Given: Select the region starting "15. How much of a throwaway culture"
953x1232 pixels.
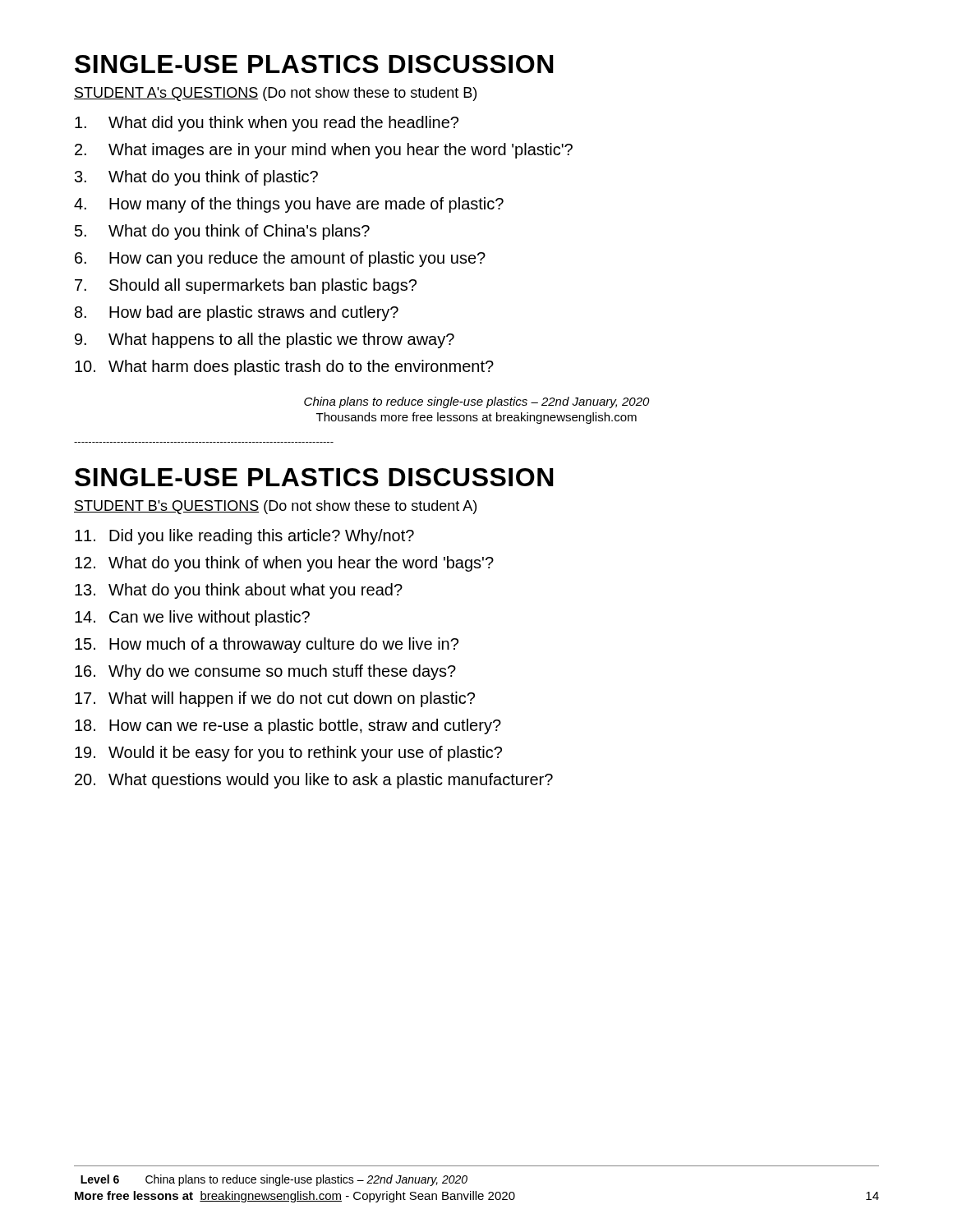Looking at the screenshot, I should [x=267, y=644].
